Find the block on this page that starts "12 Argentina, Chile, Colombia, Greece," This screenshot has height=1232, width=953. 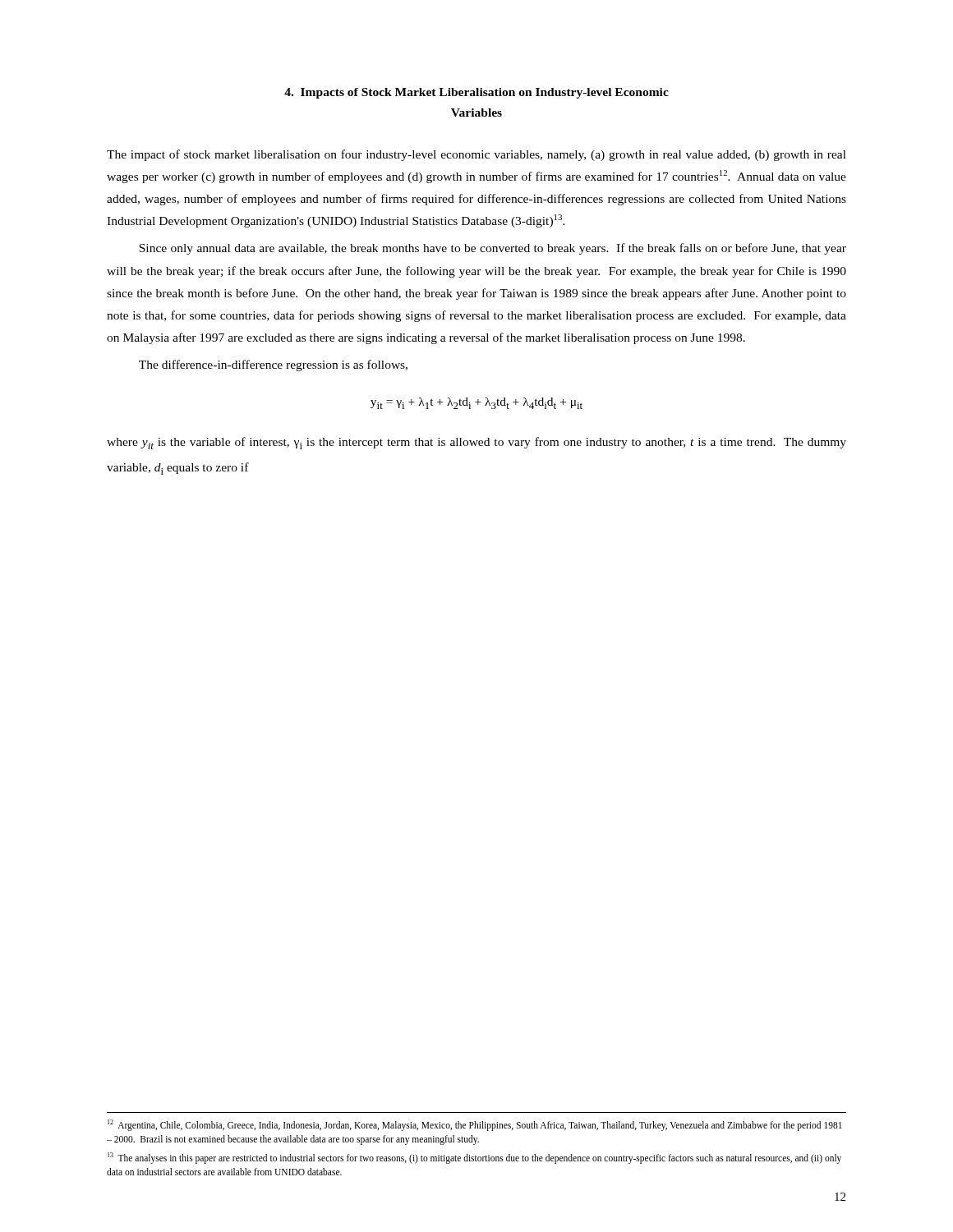tap(475, 1132)
